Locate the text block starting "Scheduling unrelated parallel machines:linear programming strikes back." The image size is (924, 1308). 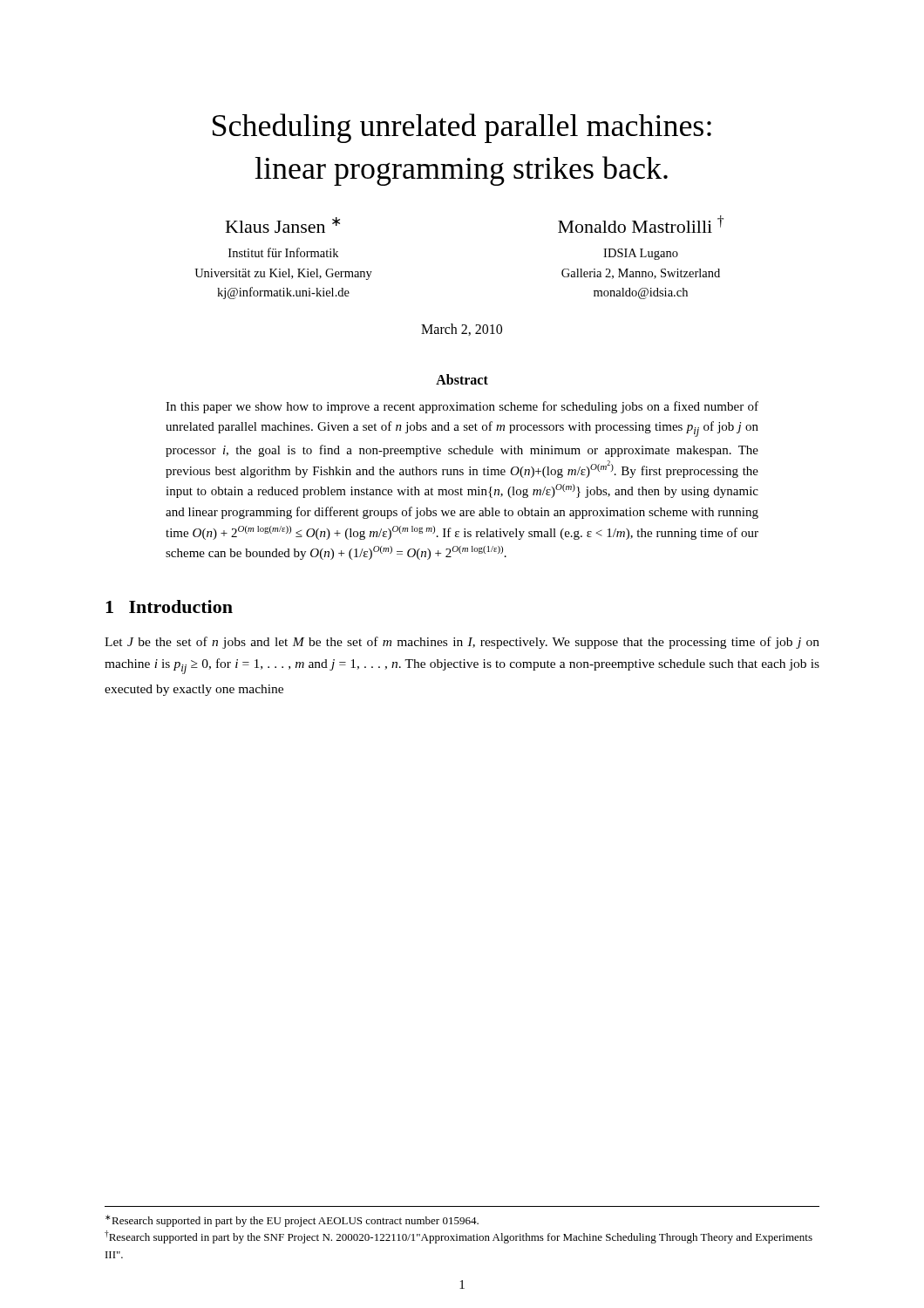(462, 147)
